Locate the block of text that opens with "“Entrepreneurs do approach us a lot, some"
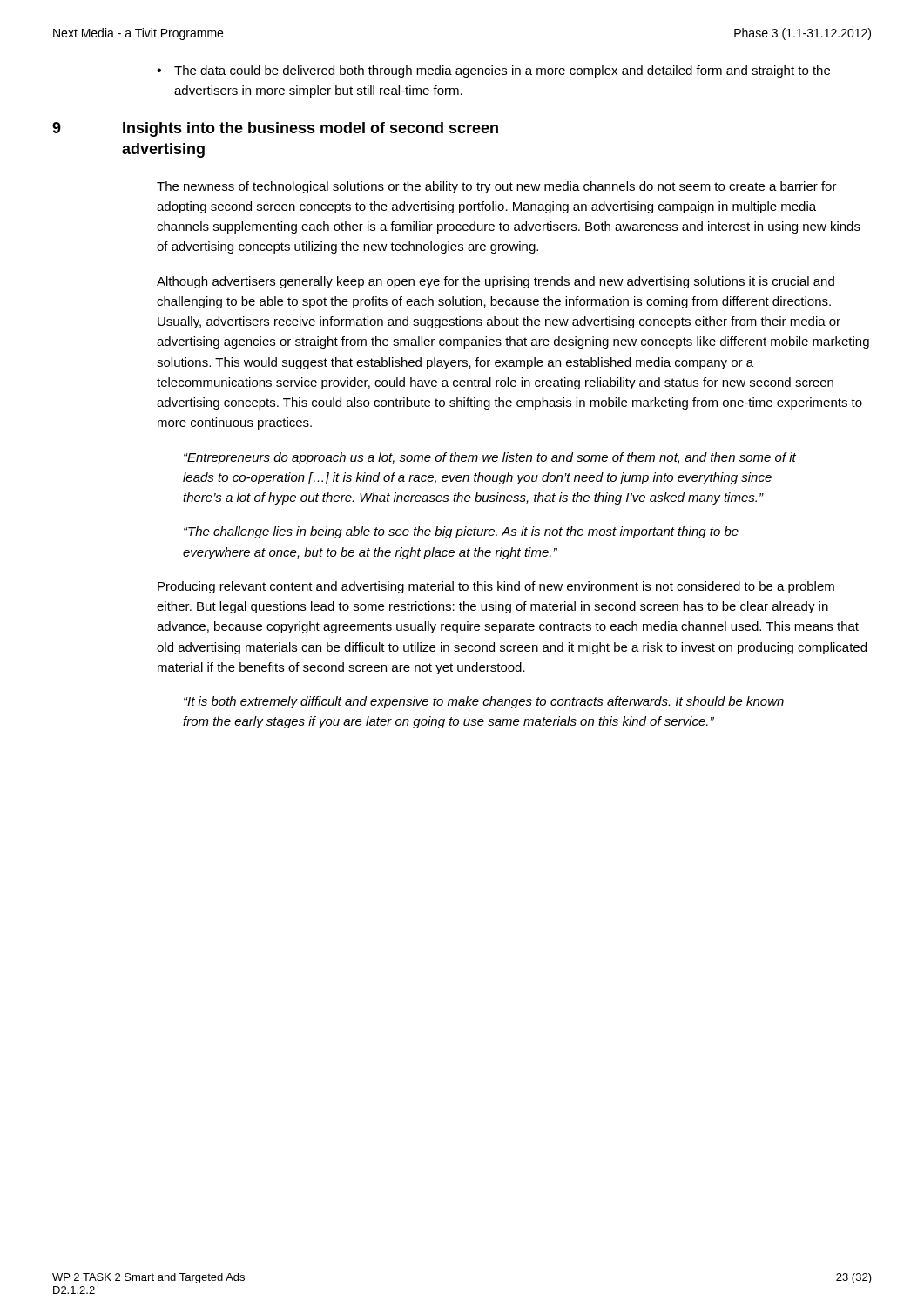The image size is (924, 1307). pyautogui.click(x=489, y=477)
